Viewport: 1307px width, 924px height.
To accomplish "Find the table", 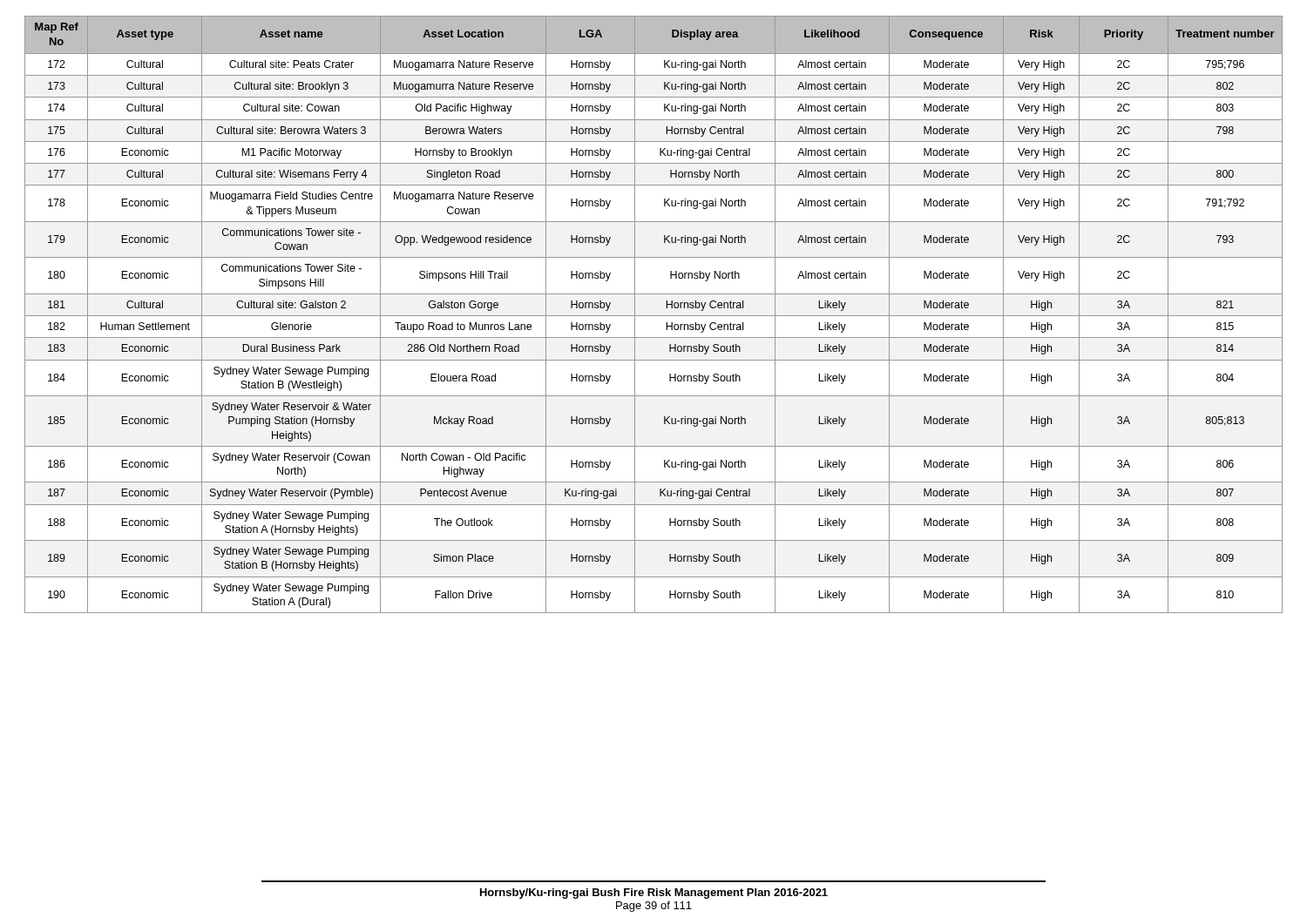I will point(654,314).
